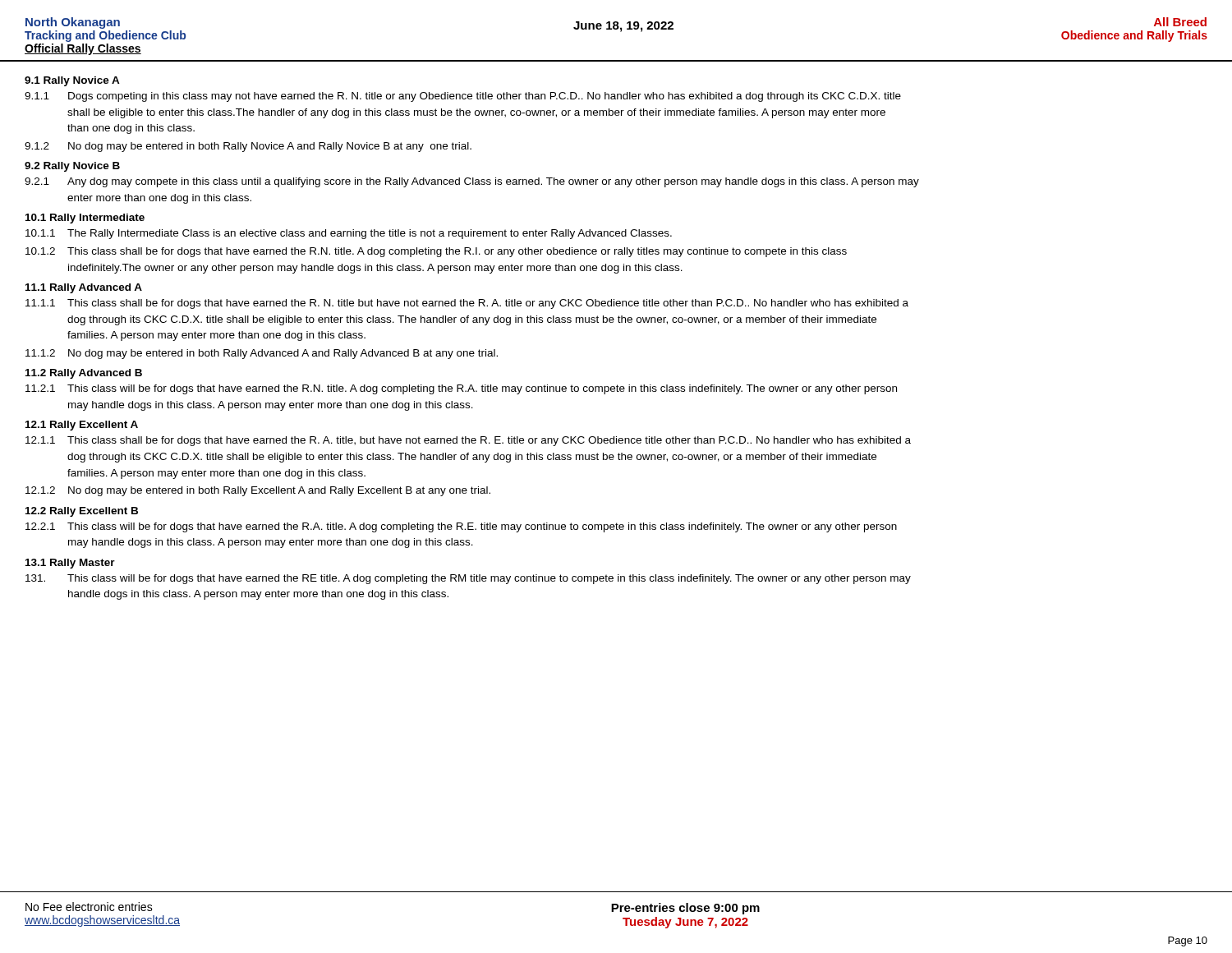Point to the passage starting "131.This class will be for dogs that have"

pos(616,586)
